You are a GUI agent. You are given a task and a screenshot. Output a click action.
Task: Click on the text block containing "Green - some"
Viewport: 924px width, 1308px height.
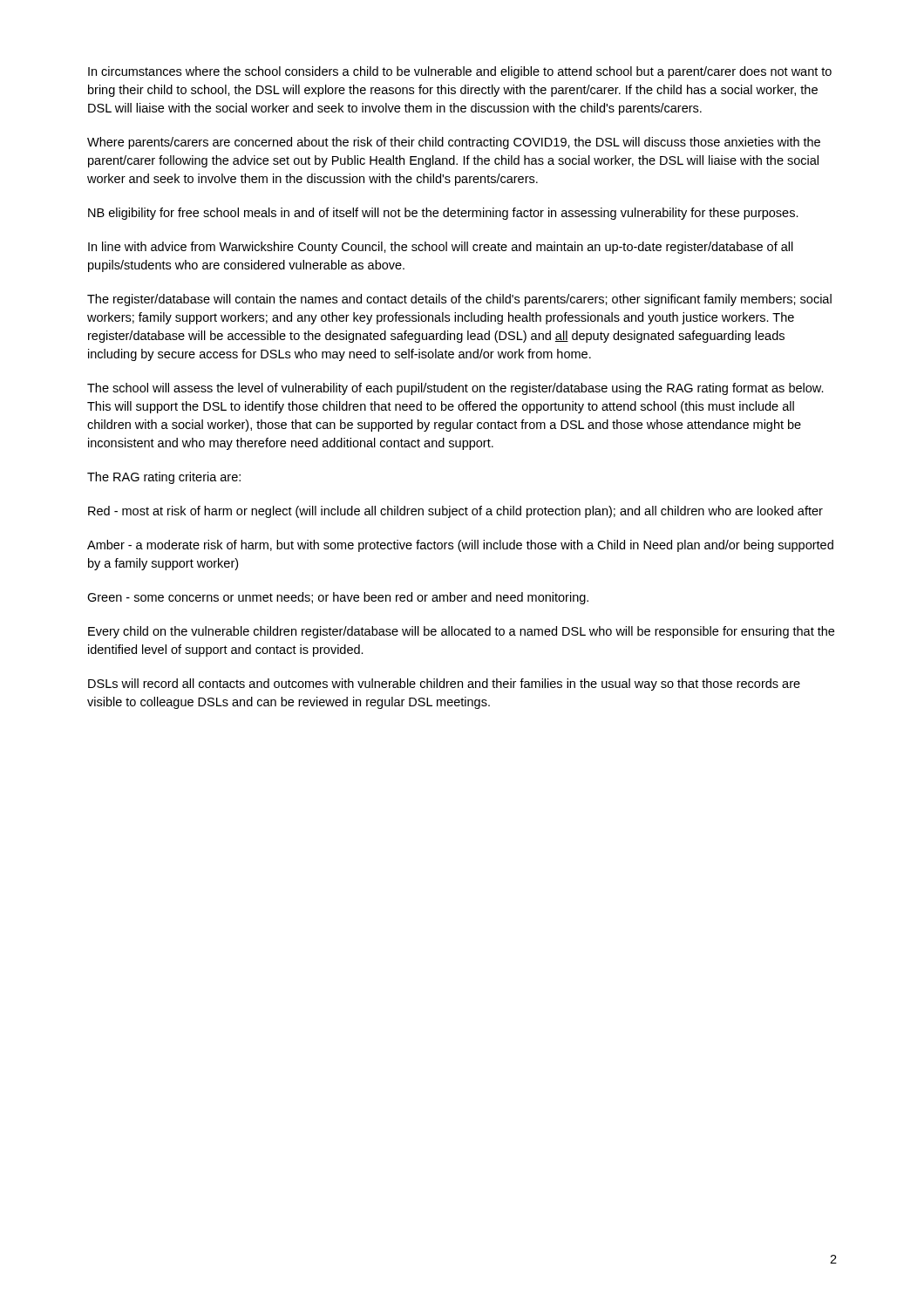(338, 598)
